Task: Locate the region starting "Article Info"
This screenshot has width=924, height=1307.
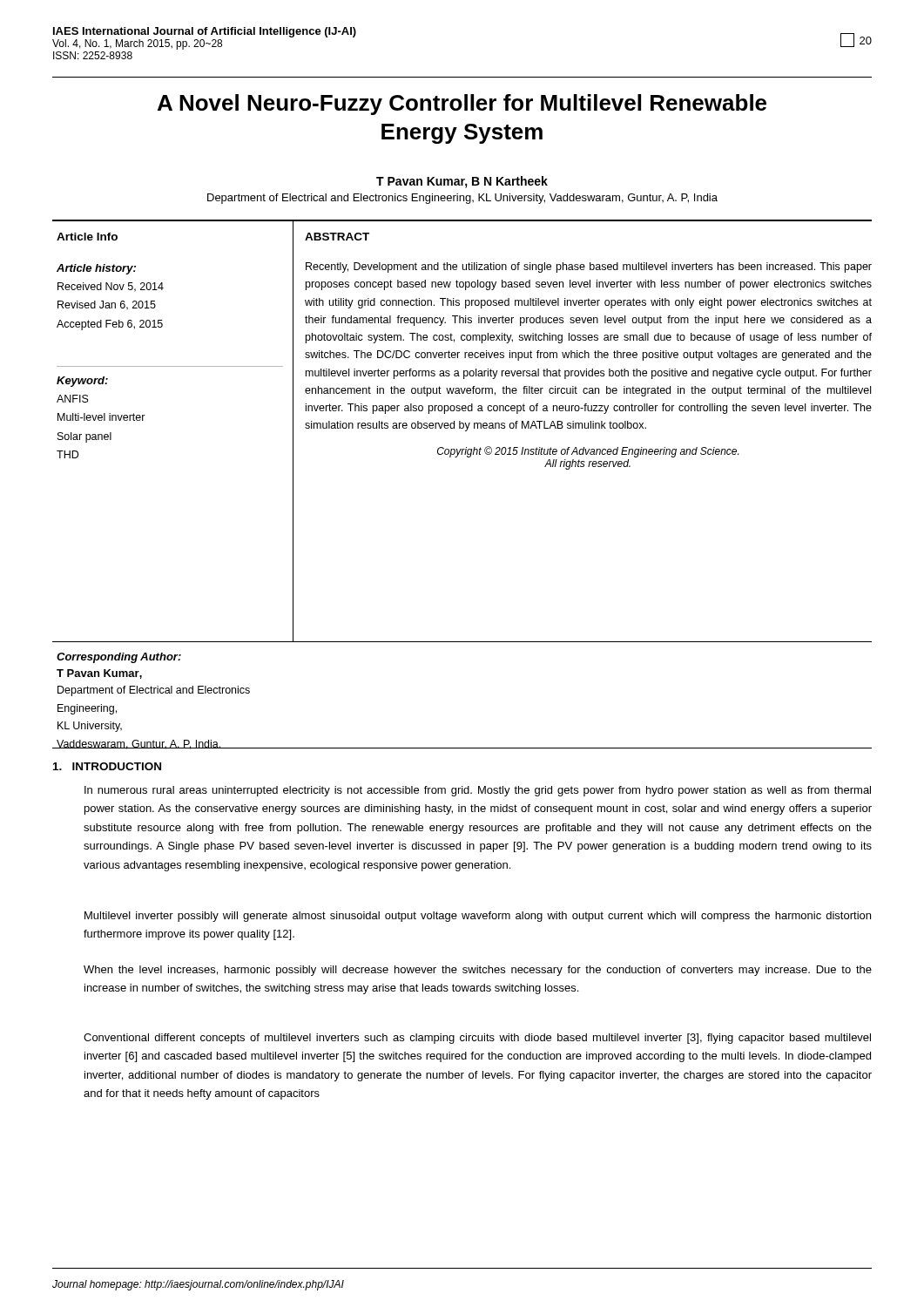Action: tap(87, 237)
